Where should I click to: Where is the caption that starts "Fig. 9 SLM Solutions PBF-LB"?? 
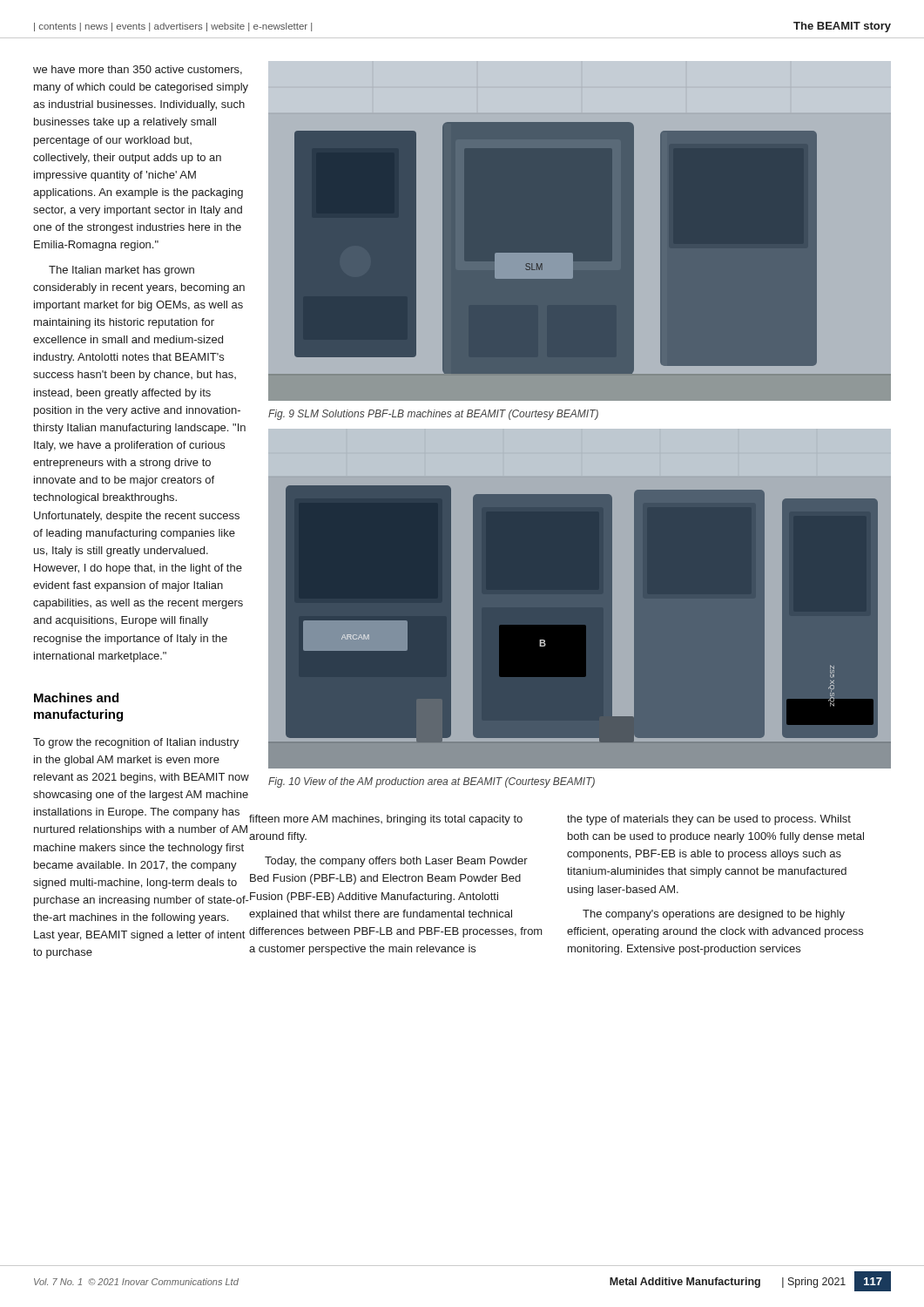(433, 414)
